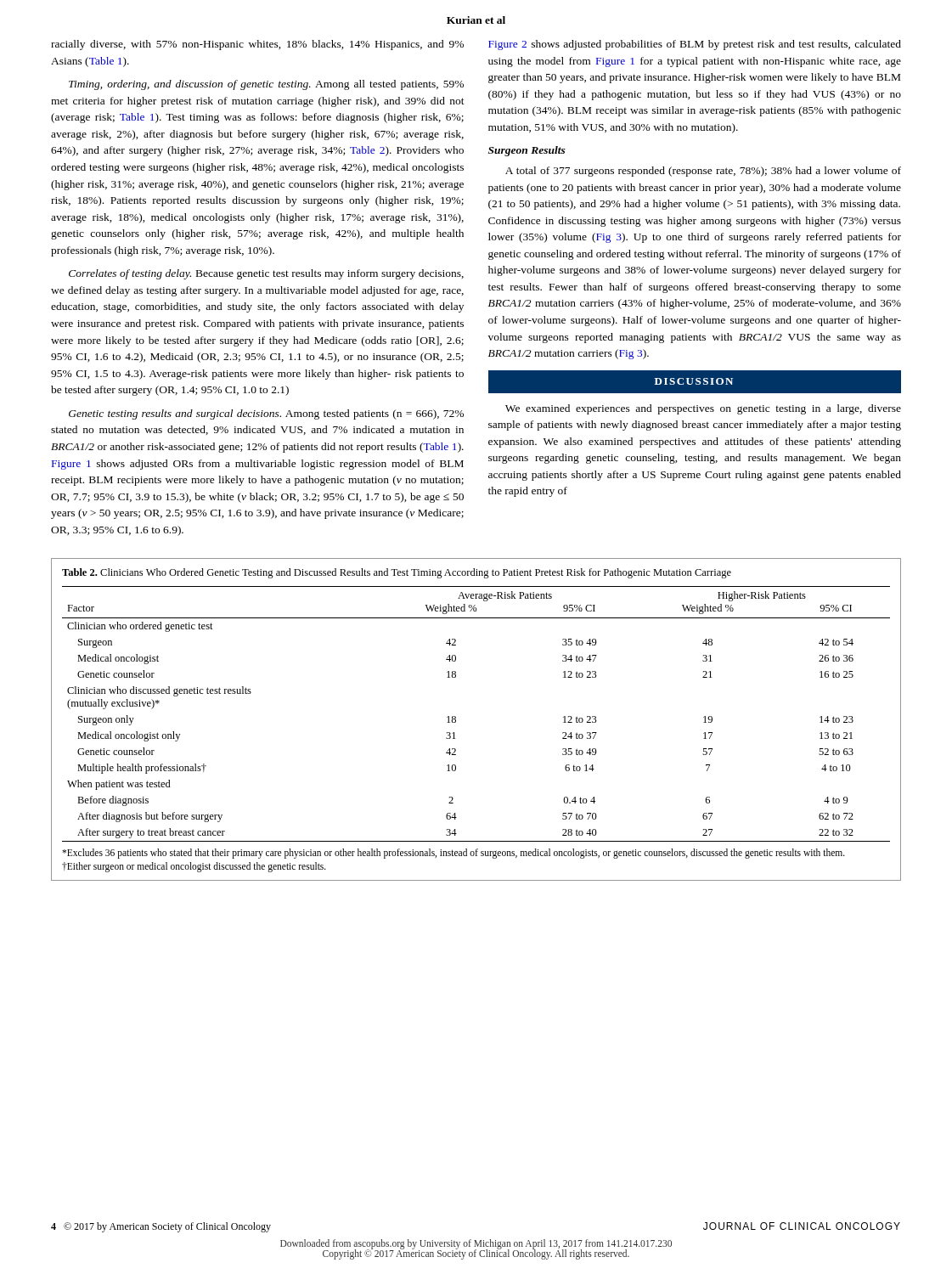
Task: Locate the text block containing "Correlates of testing delay. Because genetic"
Action: tap(258, 331)
